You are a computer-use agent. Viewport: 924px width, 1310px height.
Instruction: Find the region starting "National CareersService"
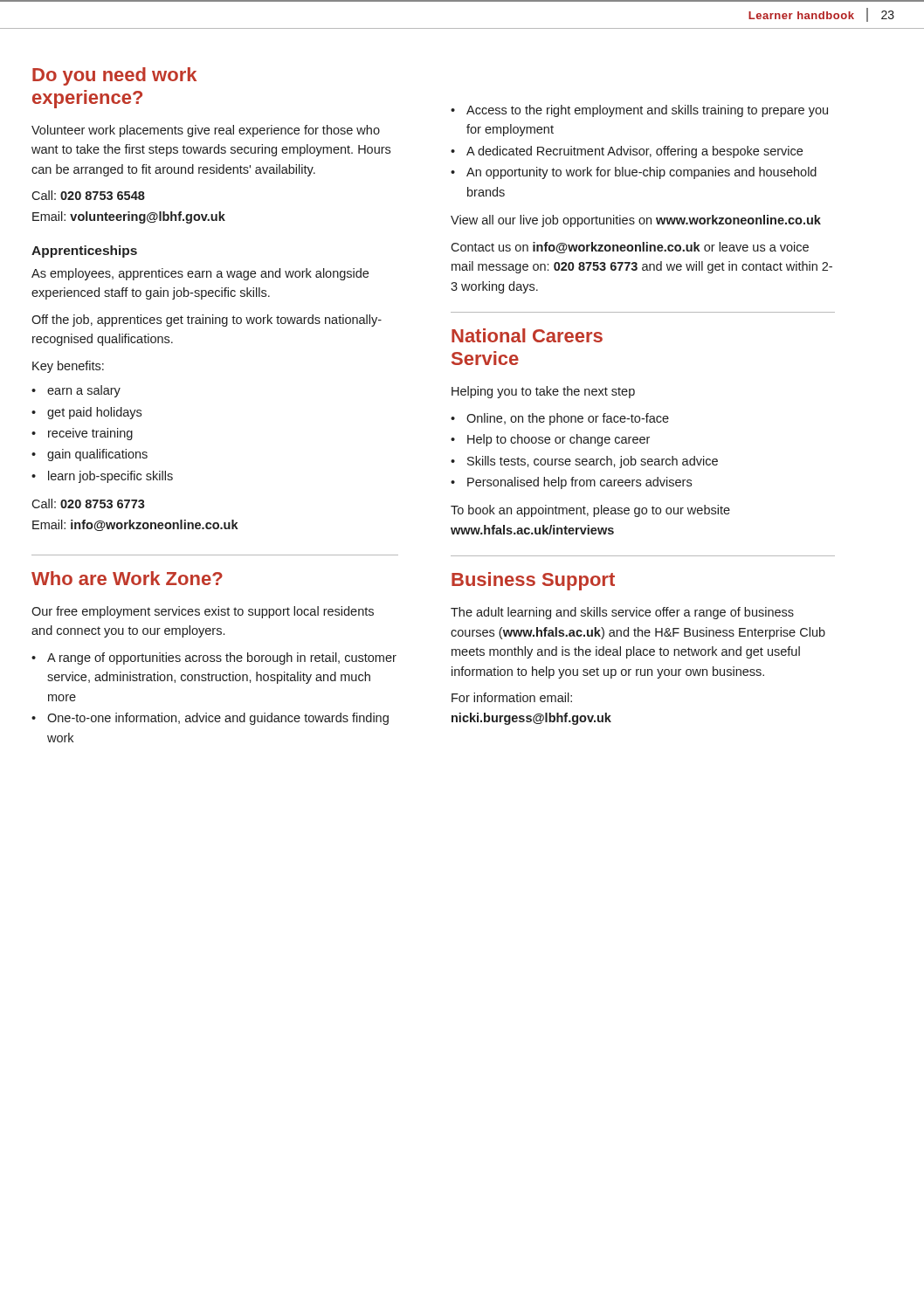pos(527,347)
